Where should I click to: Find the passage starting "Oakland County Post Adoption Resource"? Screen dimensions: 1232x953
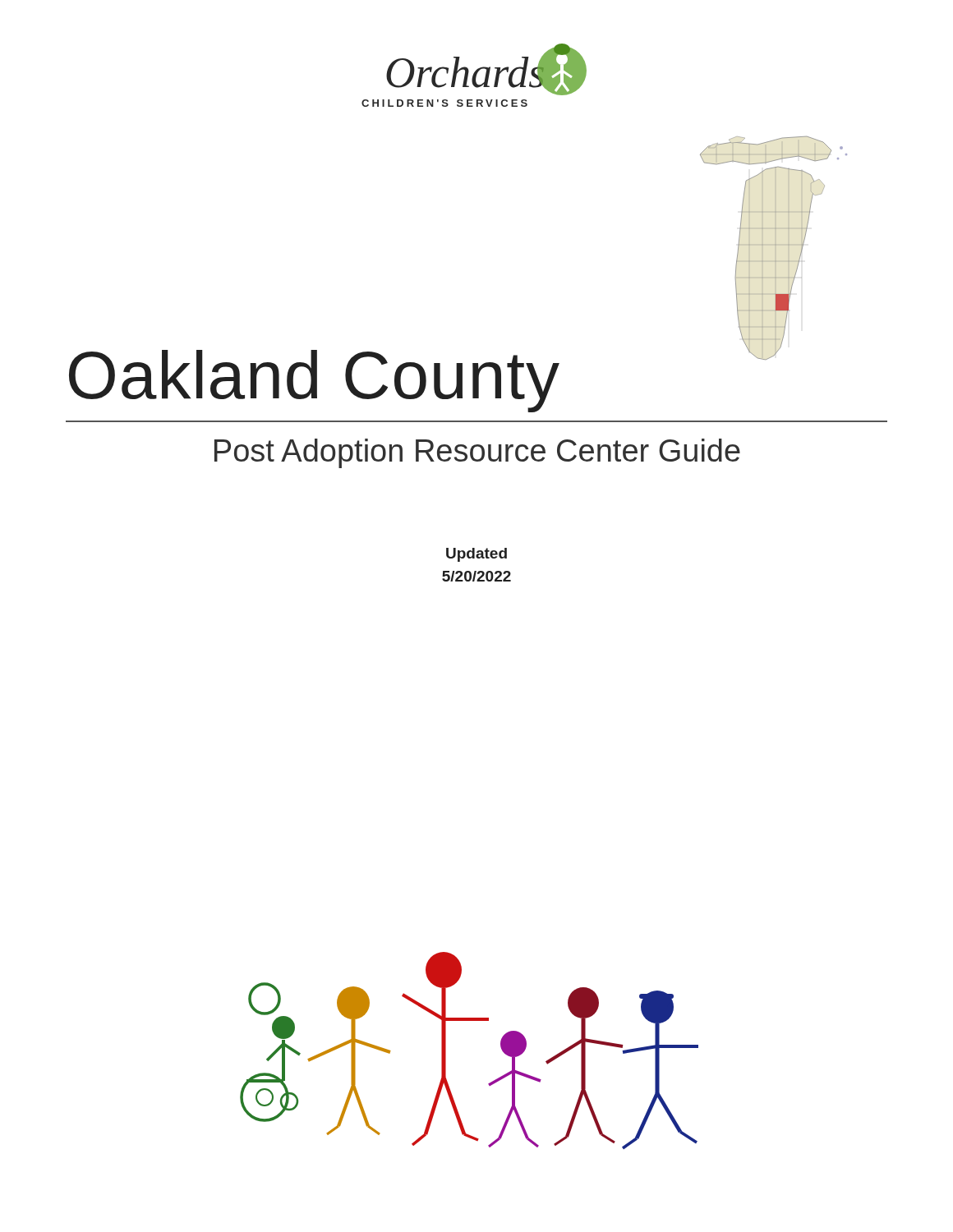pyautogui.click(x=476, y=403)
